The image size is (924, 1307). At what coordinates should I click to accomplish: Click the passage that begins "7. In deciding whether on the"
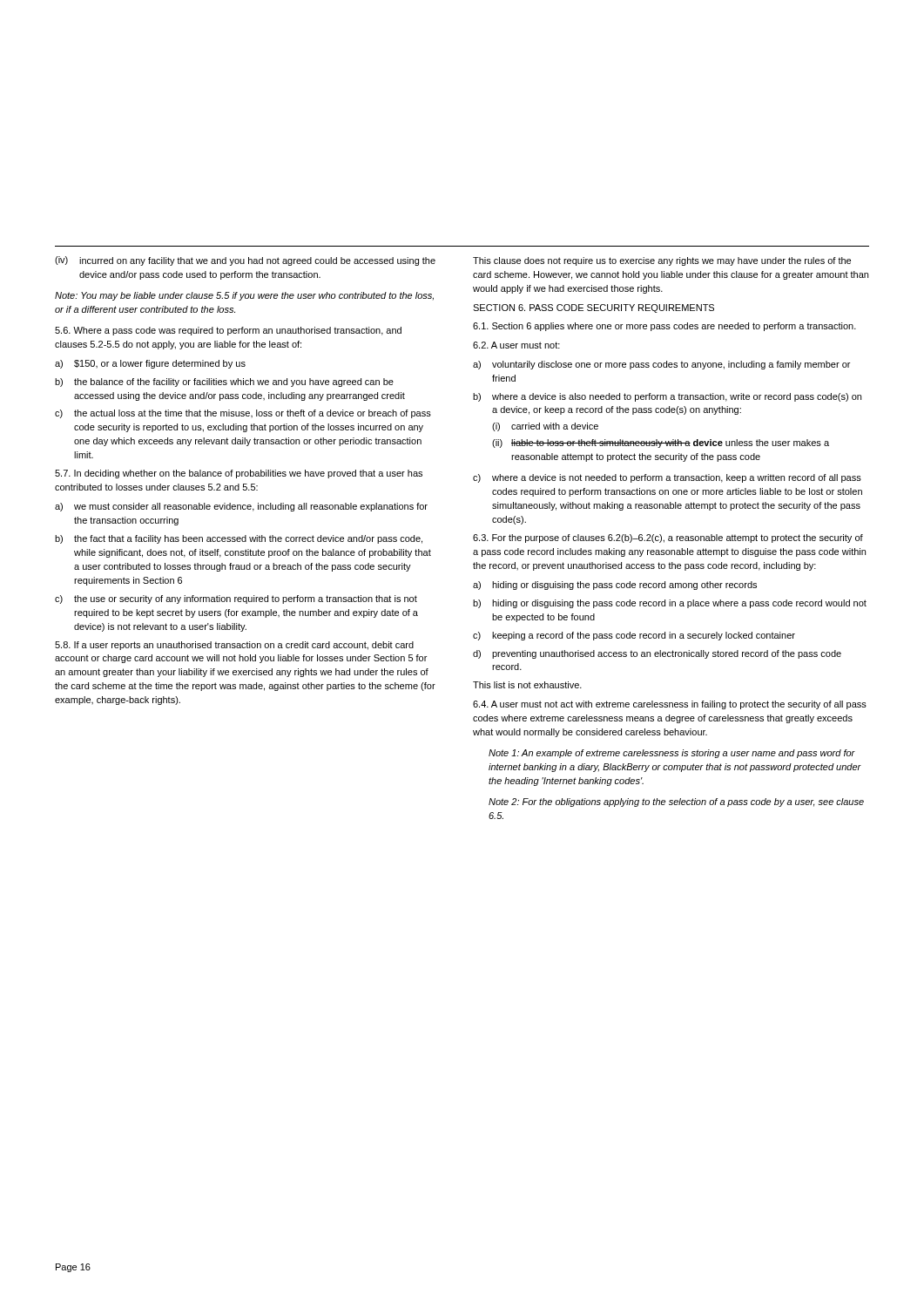coord(246,481)
